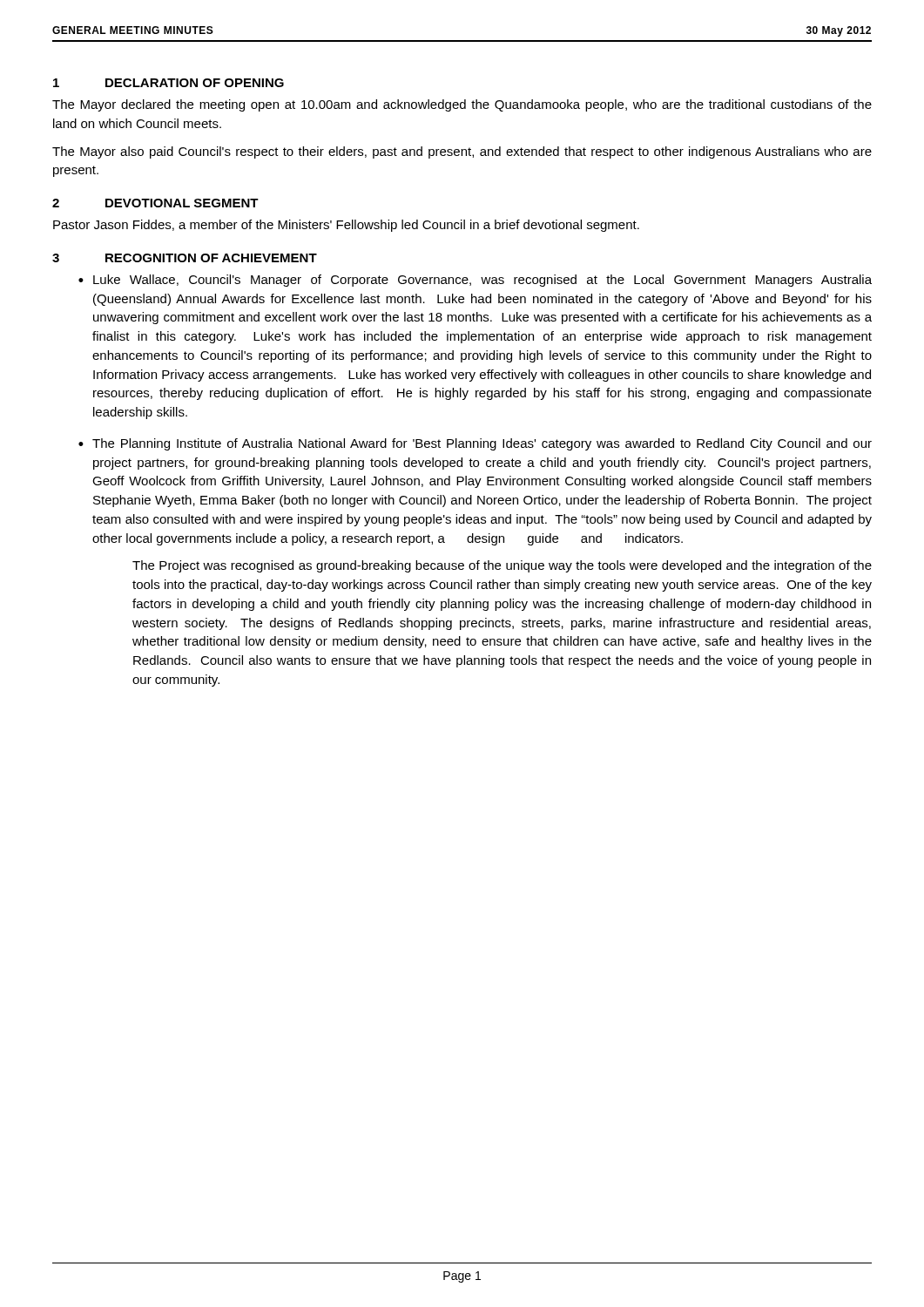Locate the section header that says "1 DECLARATION OF OPENING"
The width and height of the screenshot is (924, 1307).
point(168,82)
